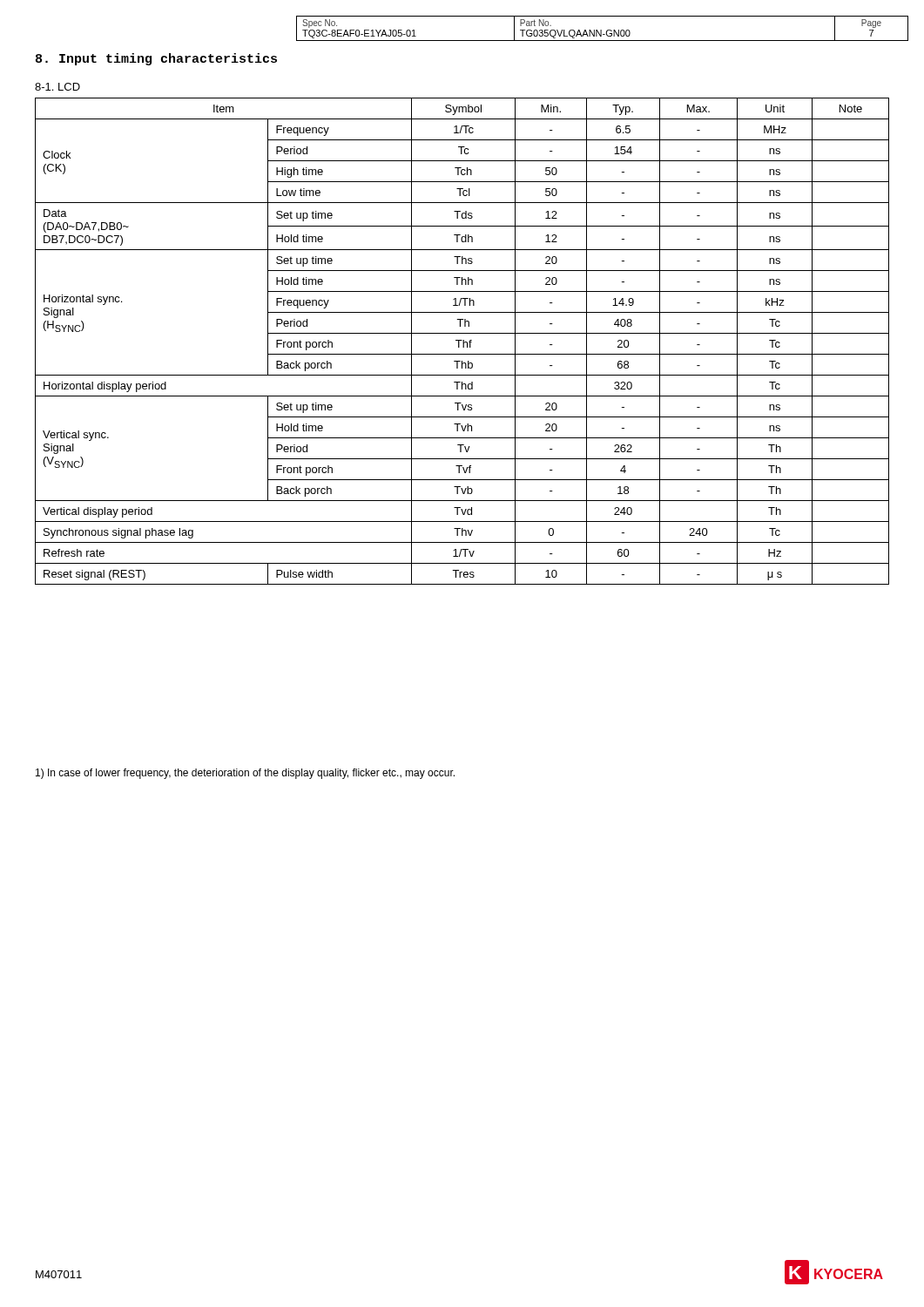The height and width of the screenshot is (1307, 924).
Task: Click on the text containing "8-1. LCD"
Action: click(57, 87)
